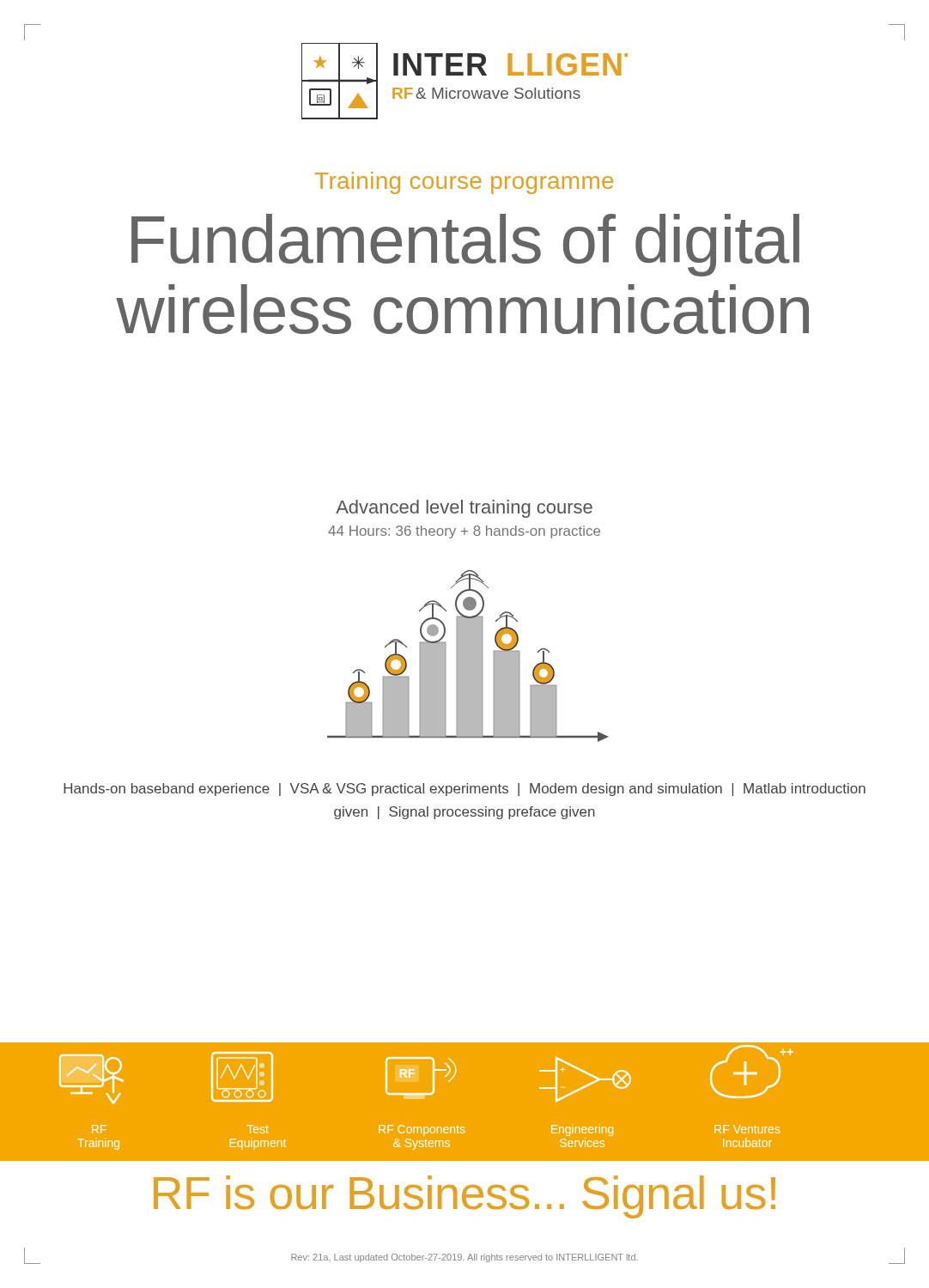
Task: Click where it says "RF is our Business... Signal us!"
Action: pyautogui.click(x=464, y=1193)
